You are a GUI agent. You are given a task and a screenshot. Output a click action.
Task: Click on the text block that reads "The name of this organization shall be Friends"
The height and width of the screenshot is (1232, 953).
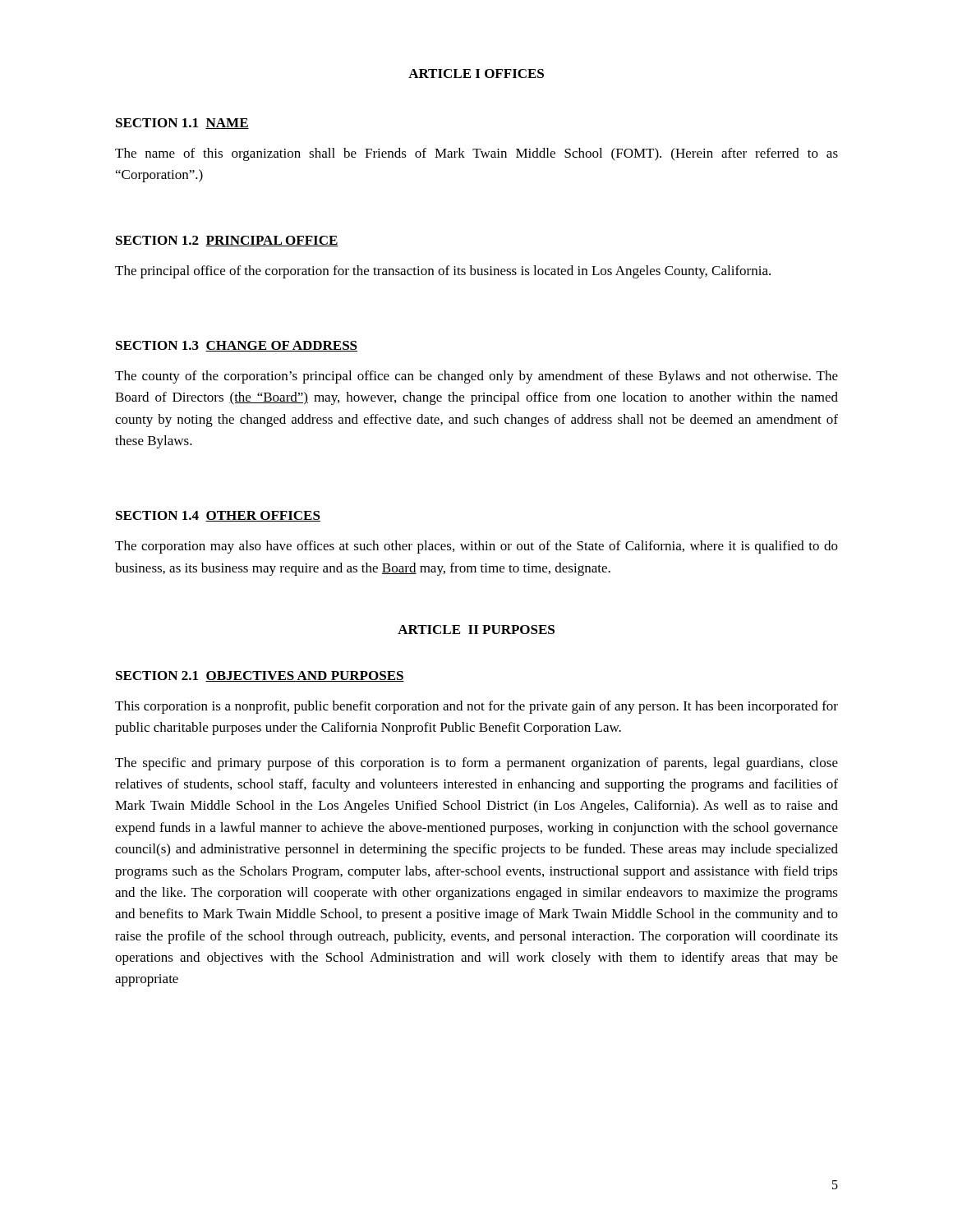click(476, 164)
